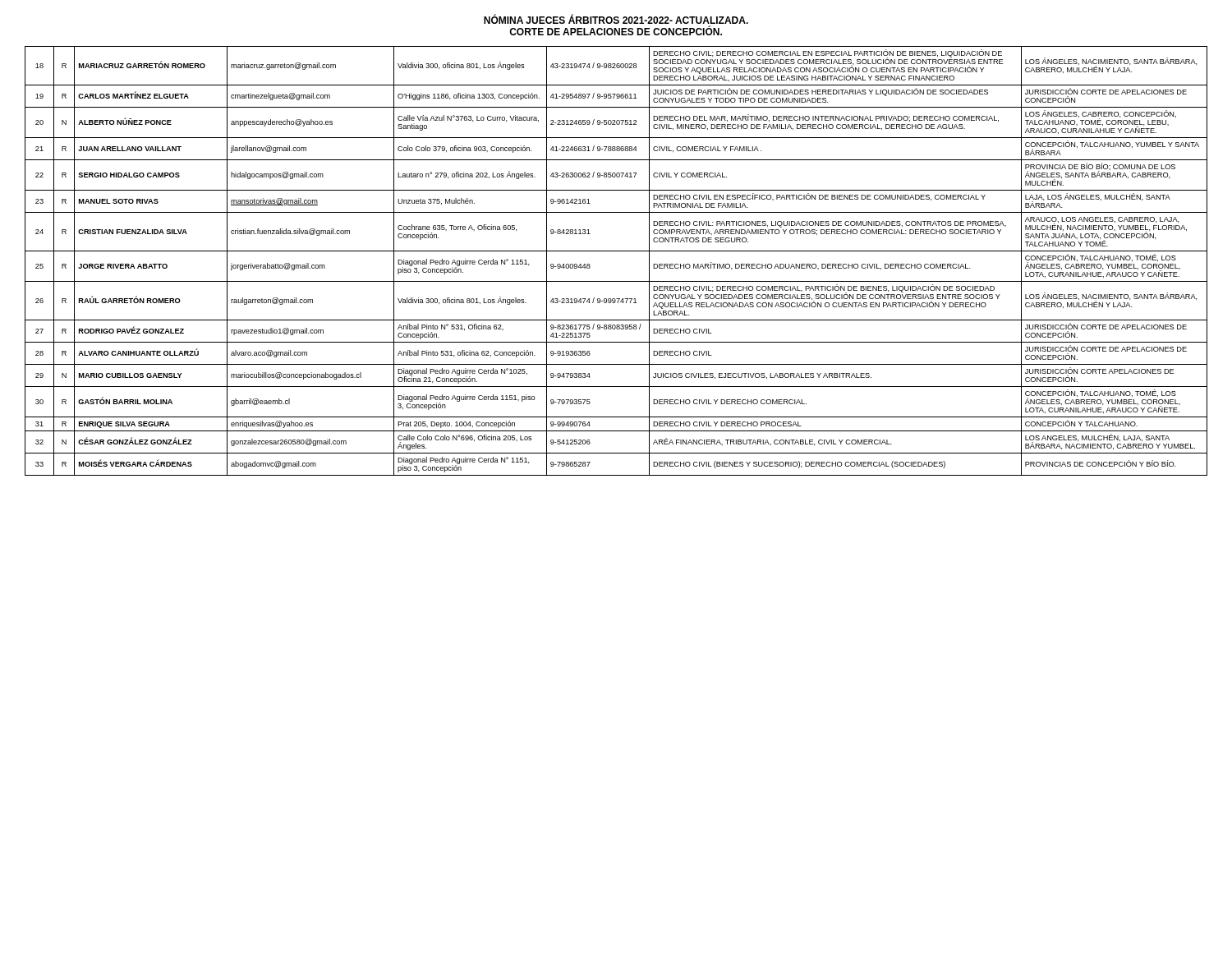The image size is (1232, 953).
Task: Click on the table containing "2-23124659 / 9-50207512"
Action: (x=616, y=261)
